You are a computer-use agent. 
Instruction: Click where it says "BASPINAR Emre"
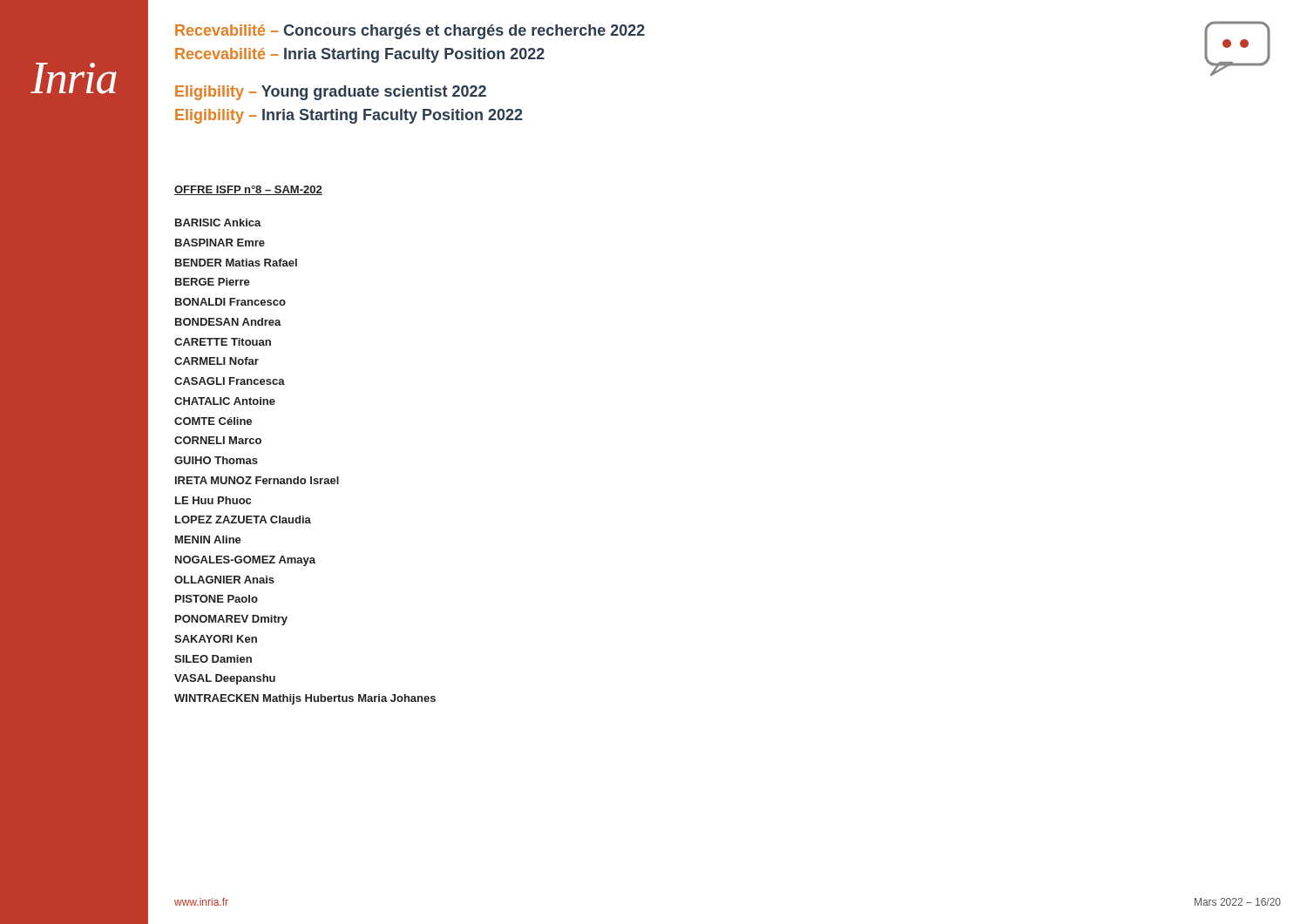220,242
